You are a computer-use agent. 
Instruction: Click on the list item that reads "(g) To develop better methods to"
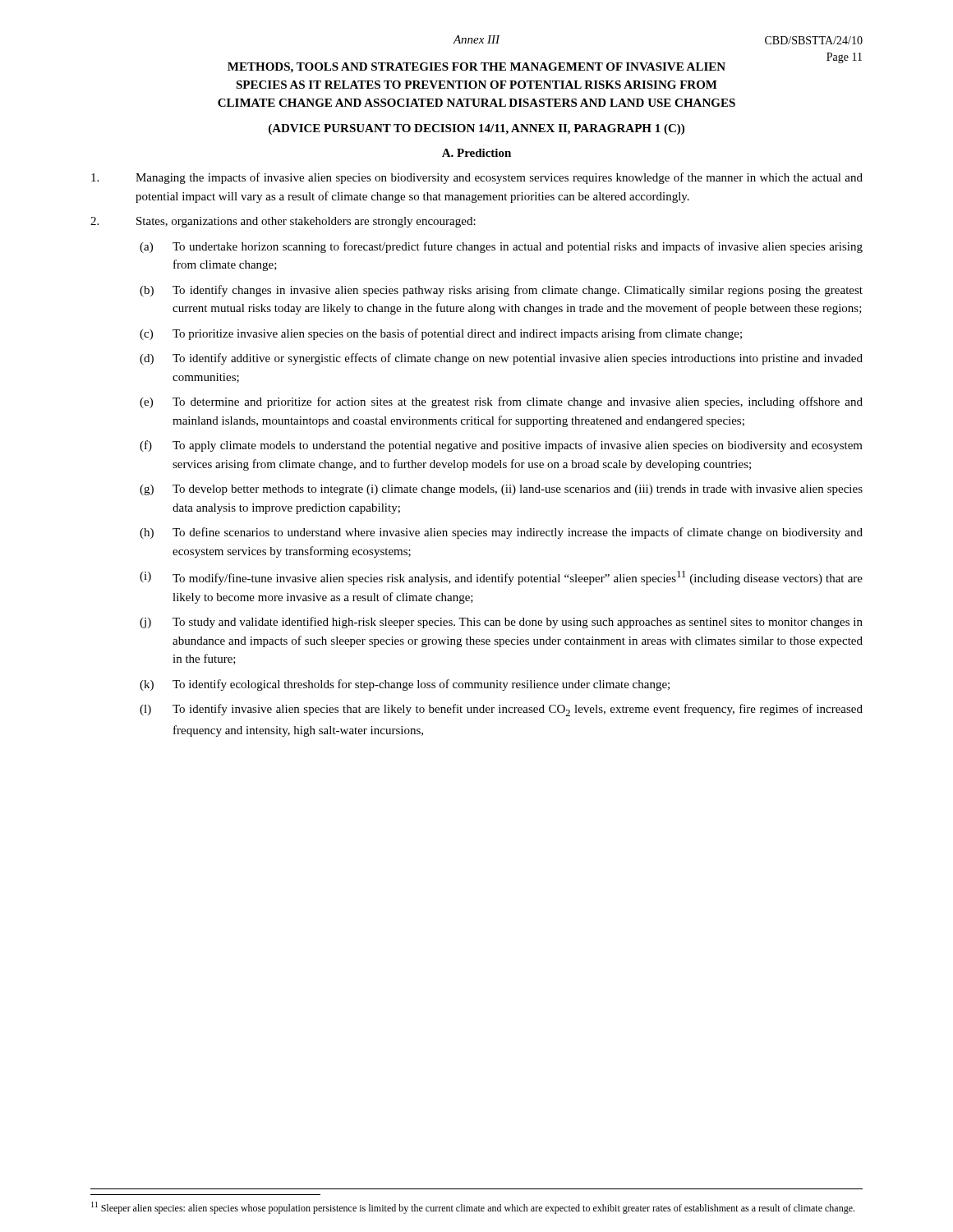tap(501, 498)
